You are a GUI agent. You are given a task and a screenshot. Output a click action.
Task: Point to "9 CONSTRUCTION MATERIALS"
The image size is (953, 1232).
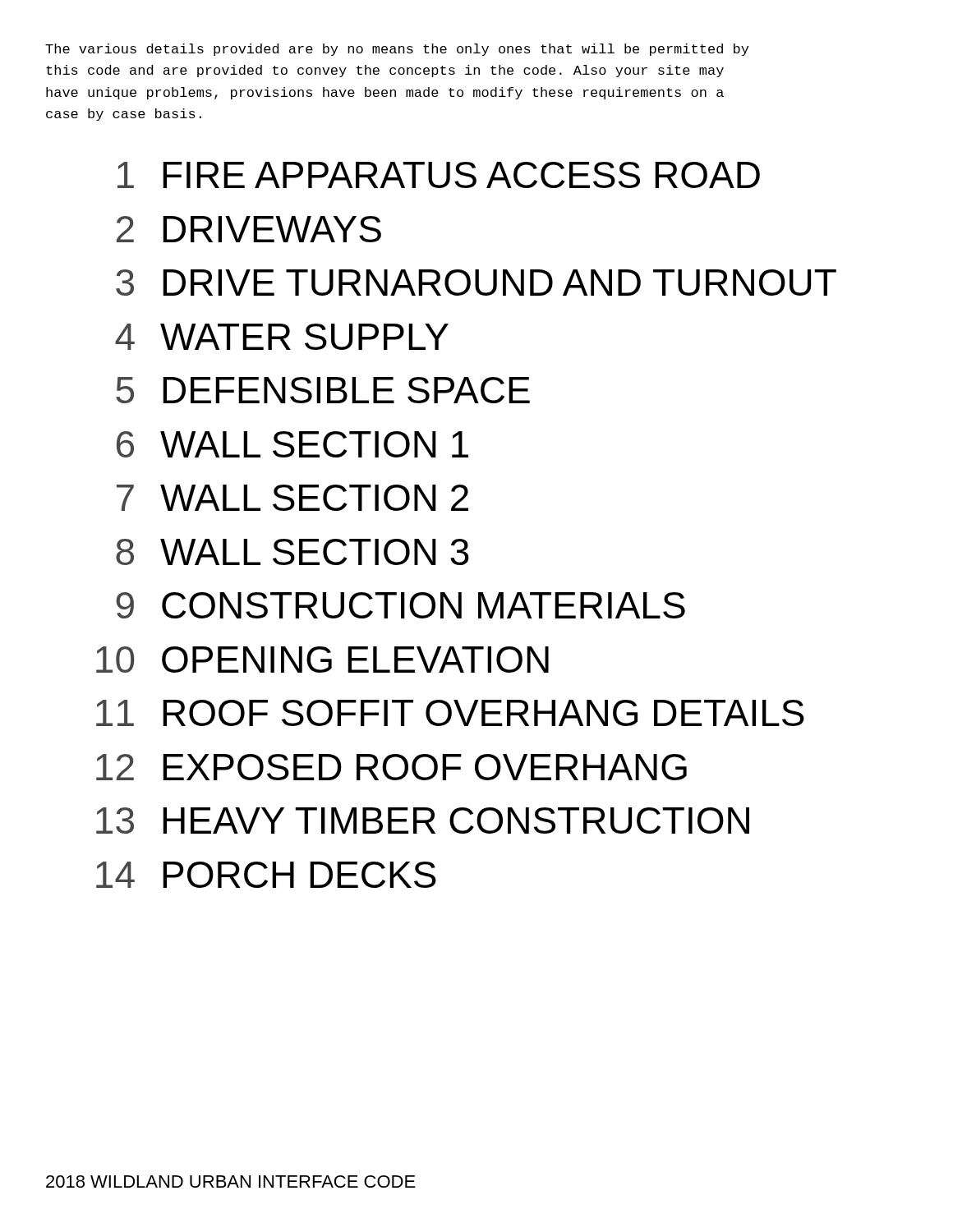pyautogui.click(x=366, y=606)
